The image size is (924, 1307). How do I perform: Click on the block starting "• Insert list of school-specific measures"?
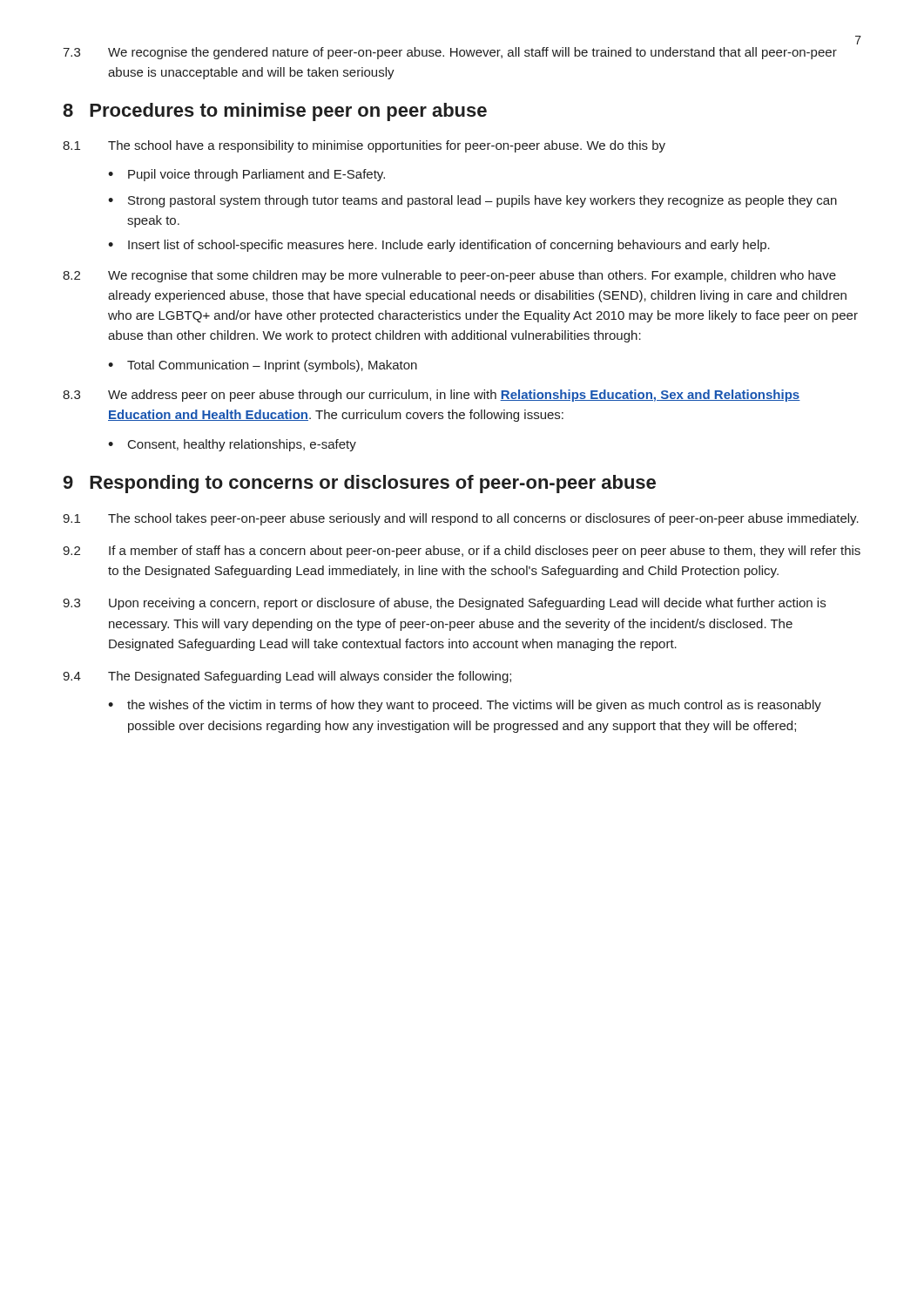click(485, 245)
